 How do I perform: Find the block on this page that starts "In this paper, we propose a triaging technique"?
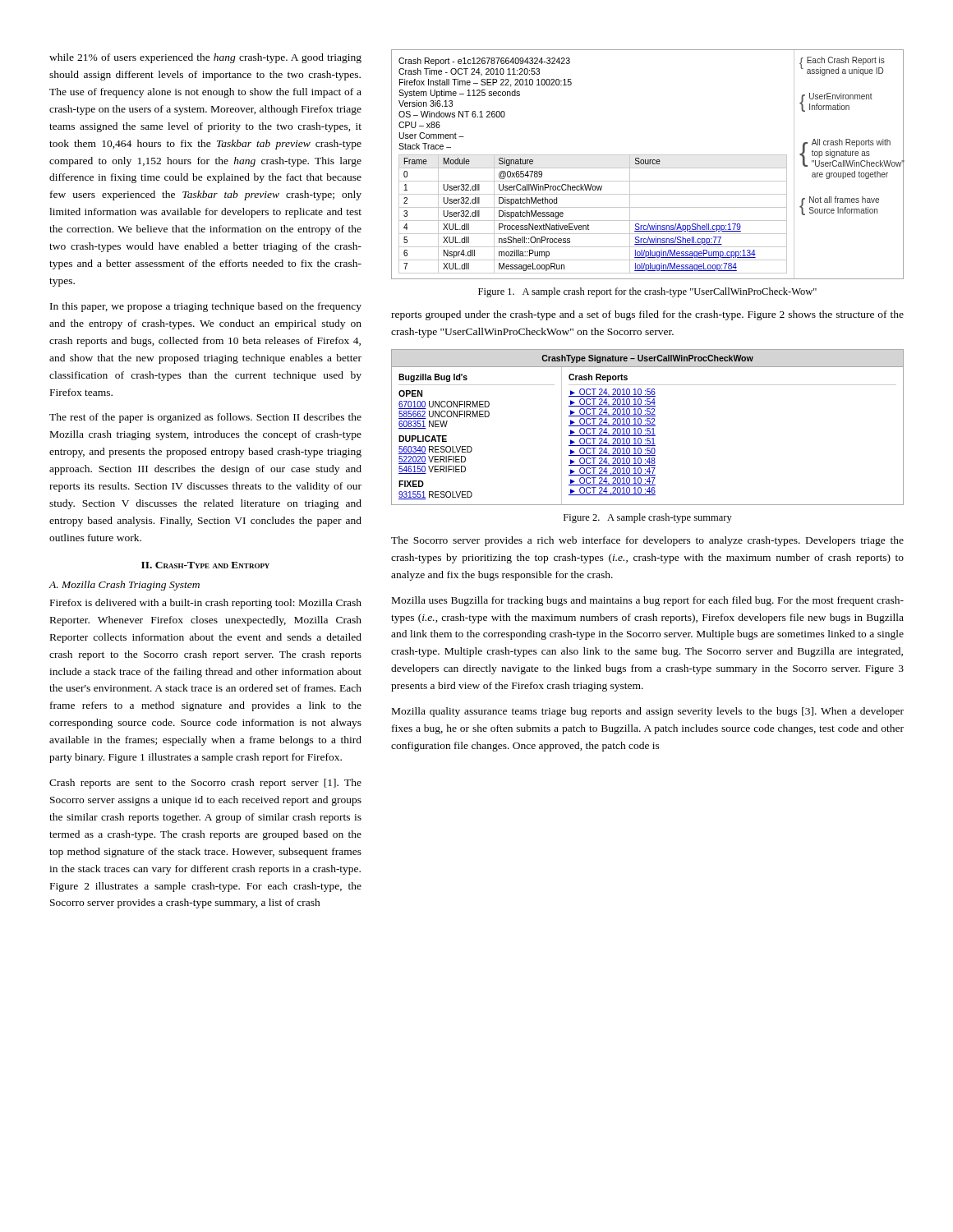pos(205,349)
